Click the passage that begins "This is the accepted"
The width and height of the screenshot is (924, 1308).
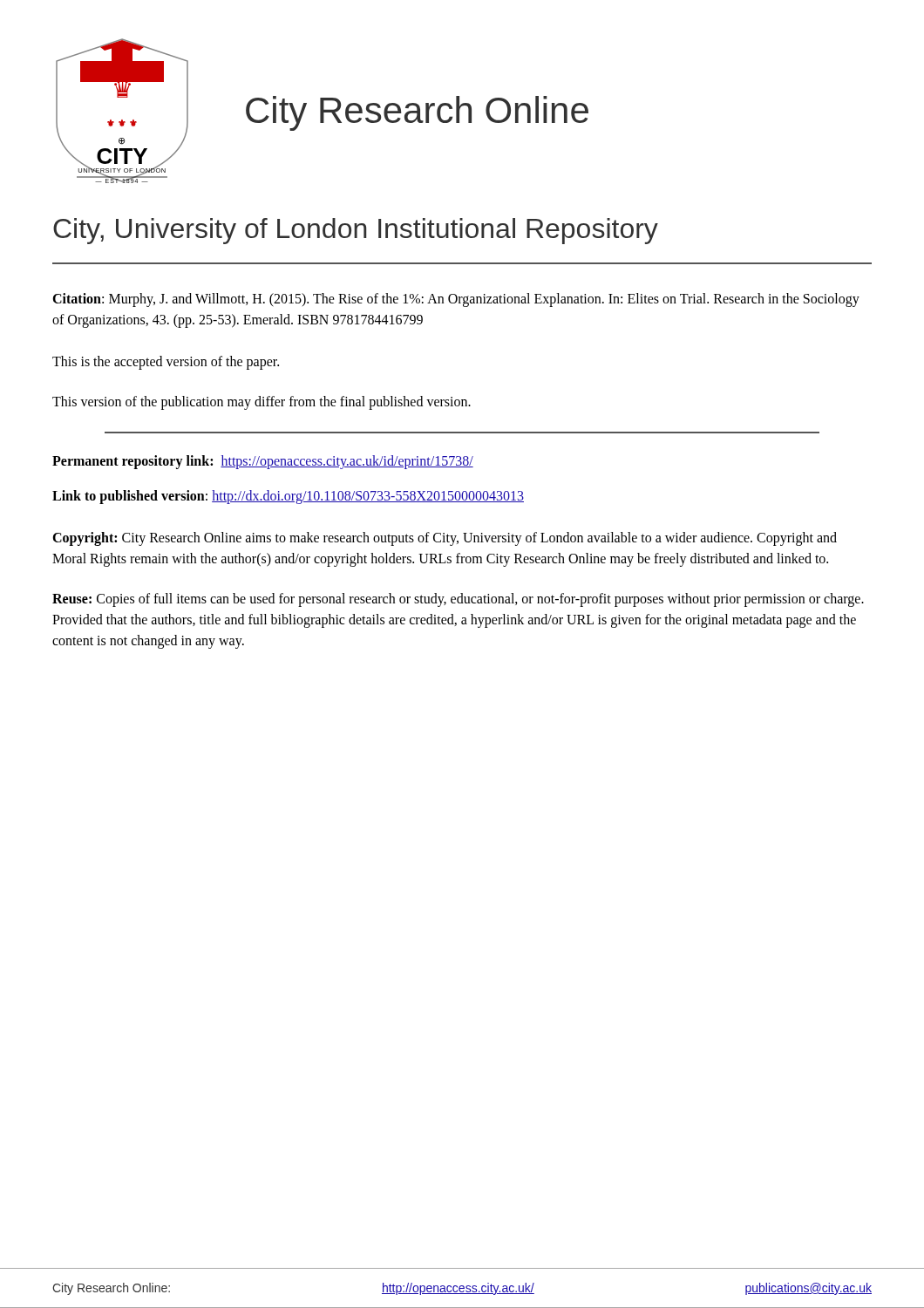coord(166,361)
